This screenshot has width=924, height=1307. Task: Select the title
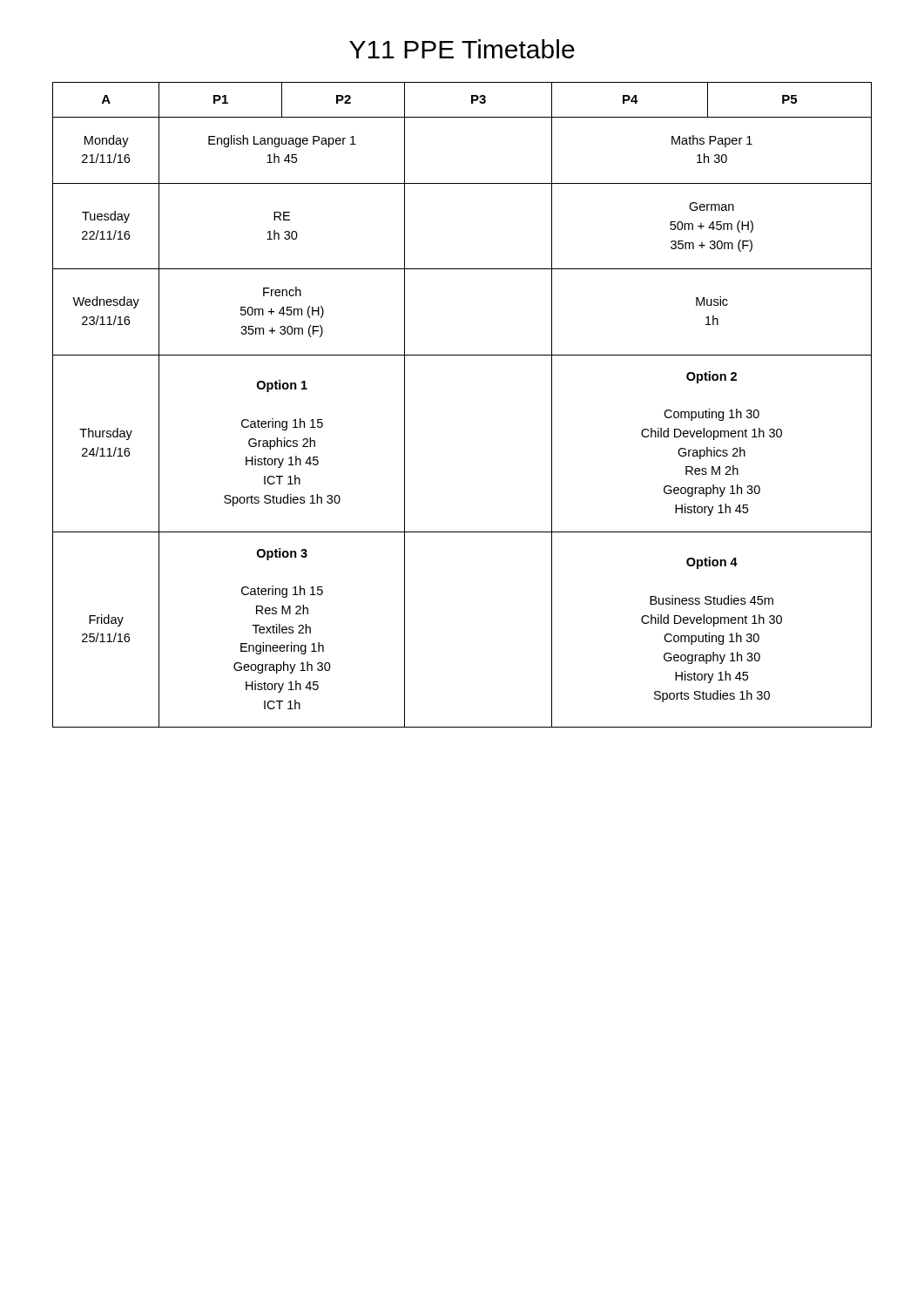(462, 50)
